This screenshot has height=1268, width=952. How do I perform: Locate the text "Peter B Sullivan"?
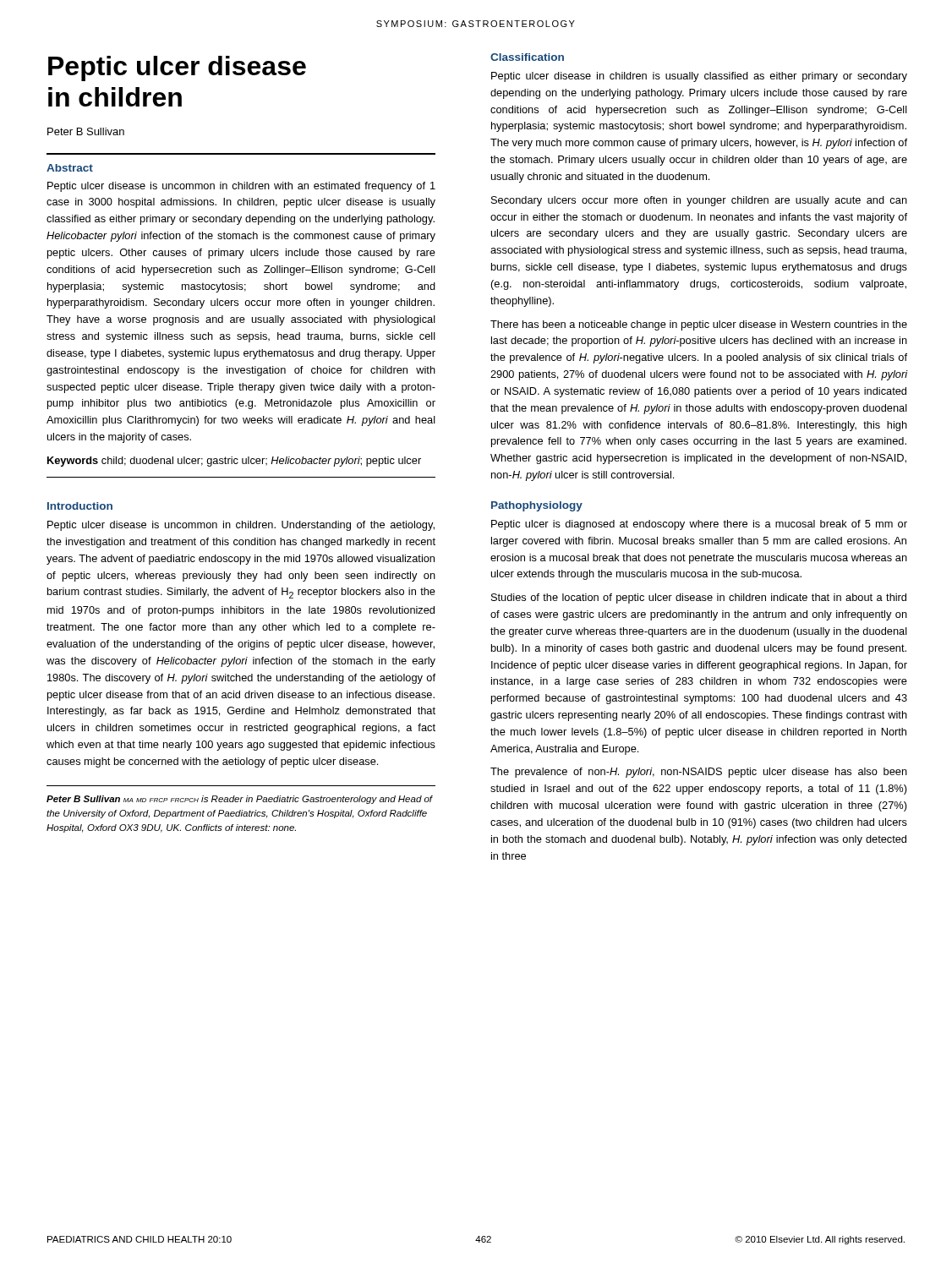click(x=86, y=131)
